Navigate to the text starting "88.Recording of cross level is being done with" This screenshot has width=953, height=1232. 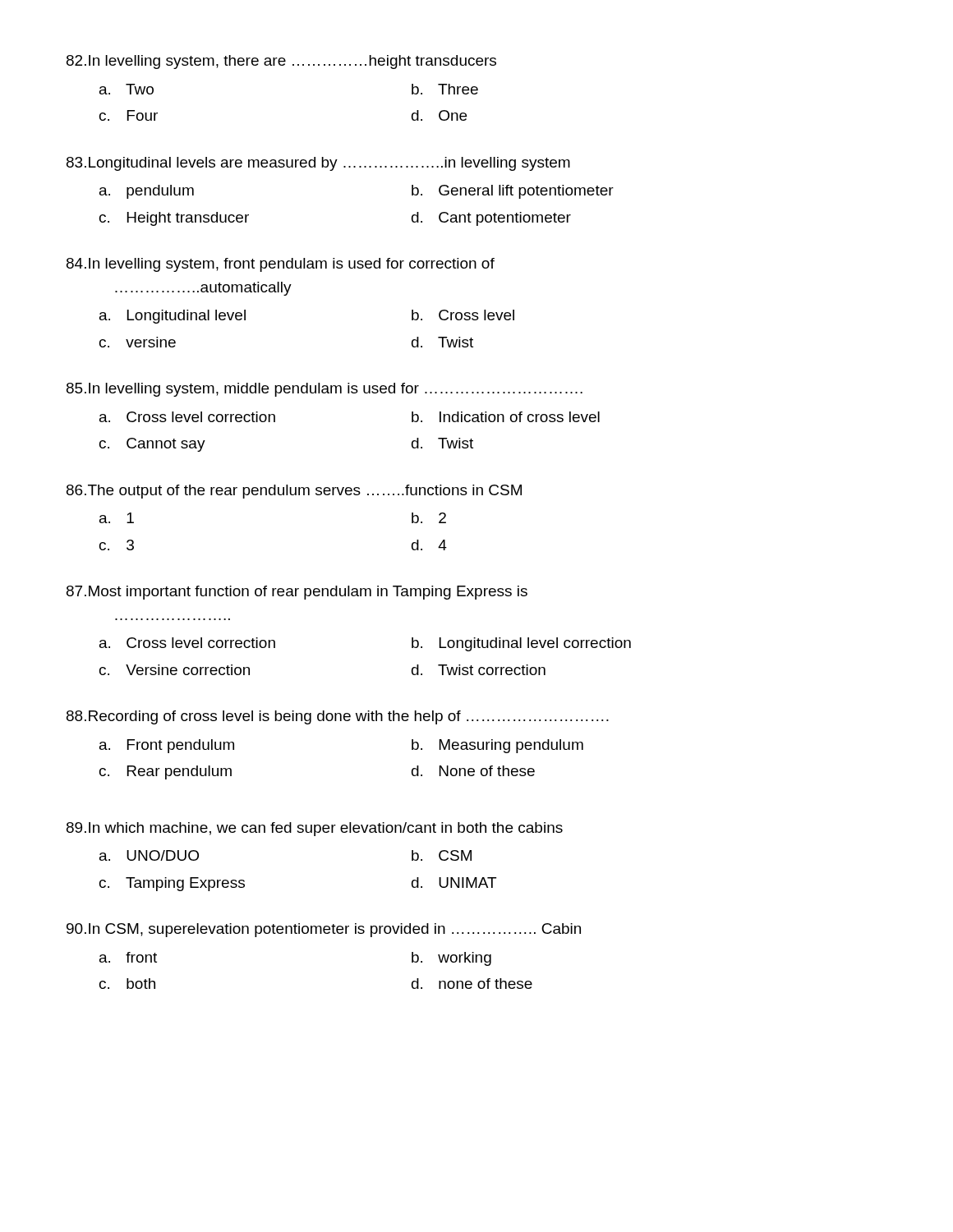pyautogui.click(x=476, y=744)
